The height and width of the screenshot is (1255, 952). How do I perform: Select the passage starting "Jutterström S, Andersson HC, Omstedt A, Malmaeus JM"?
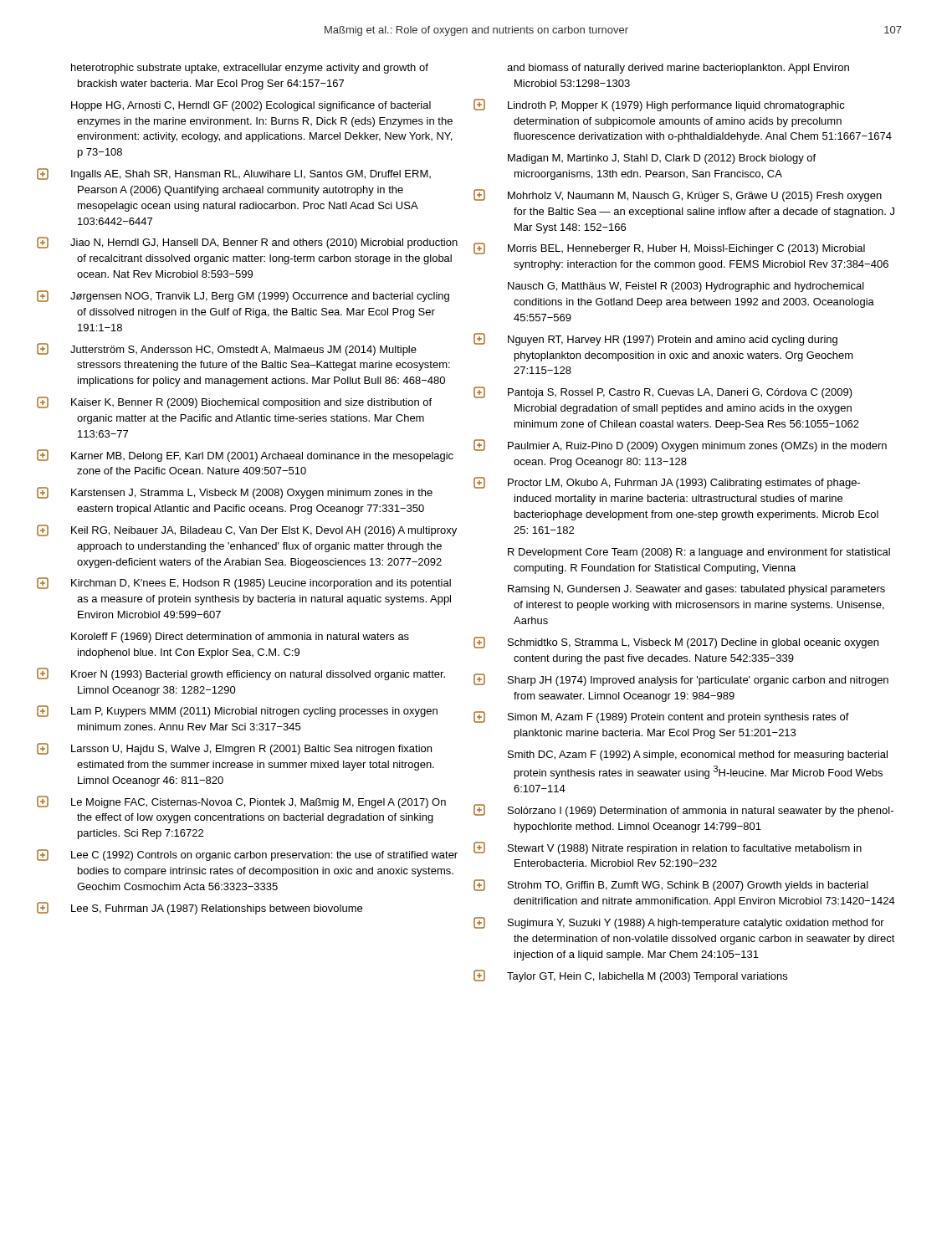(x=254, y=365)
